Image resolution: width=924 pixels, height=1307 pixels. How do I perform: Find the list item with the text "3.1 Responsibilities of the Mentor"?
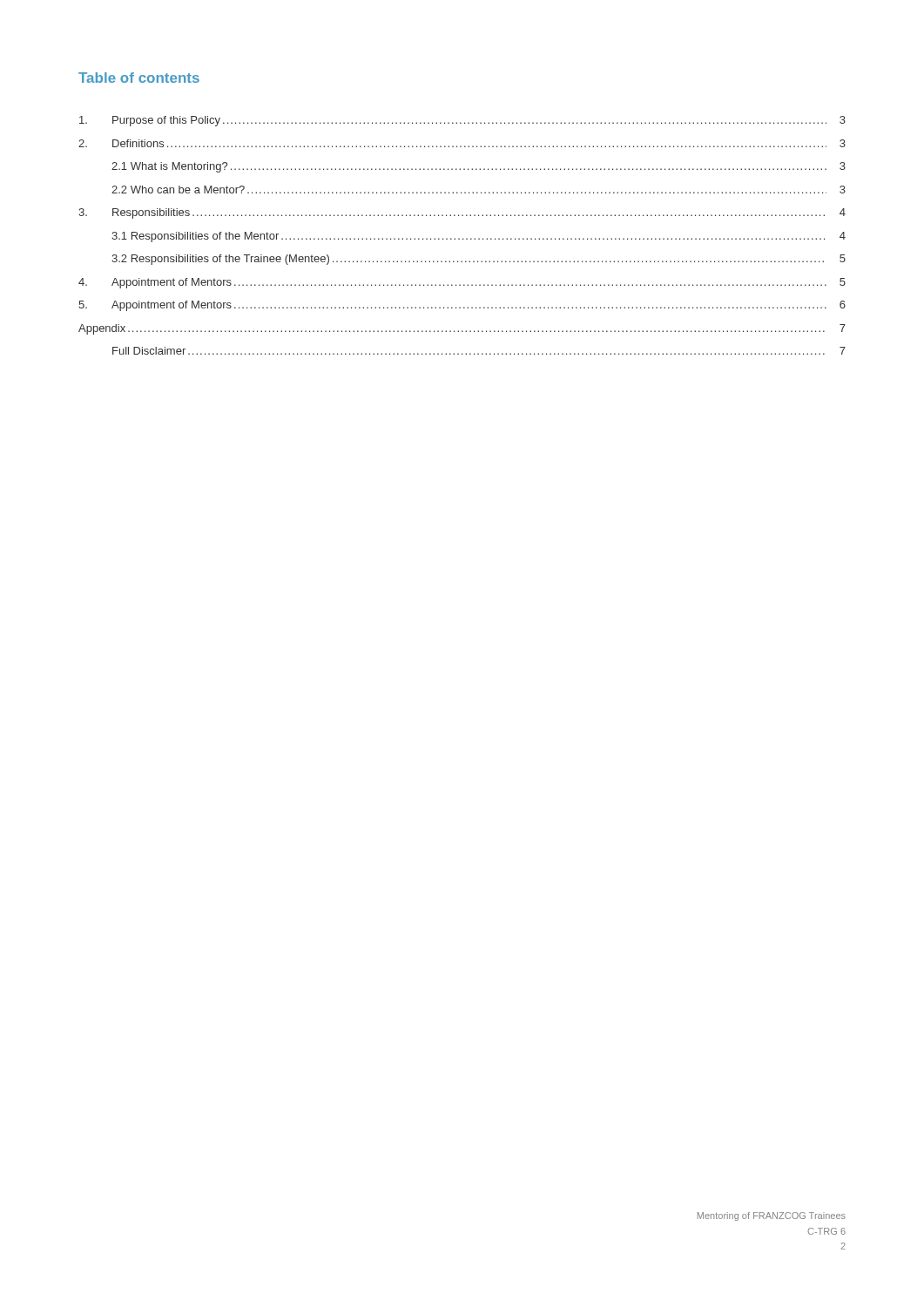pos(479,236)
